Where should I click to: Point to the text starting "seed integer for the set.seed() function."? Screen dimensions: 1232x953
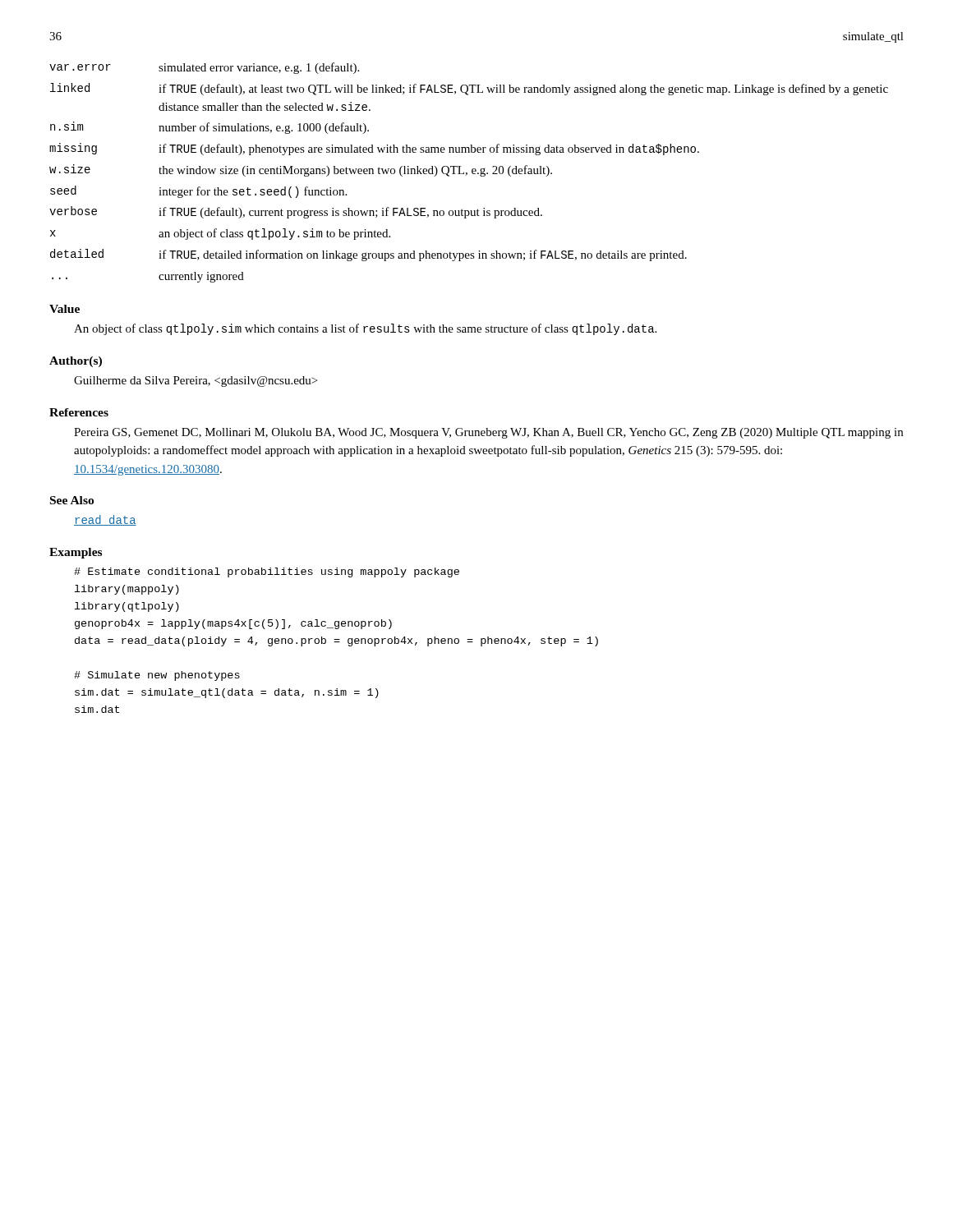[x=198, y=192]
